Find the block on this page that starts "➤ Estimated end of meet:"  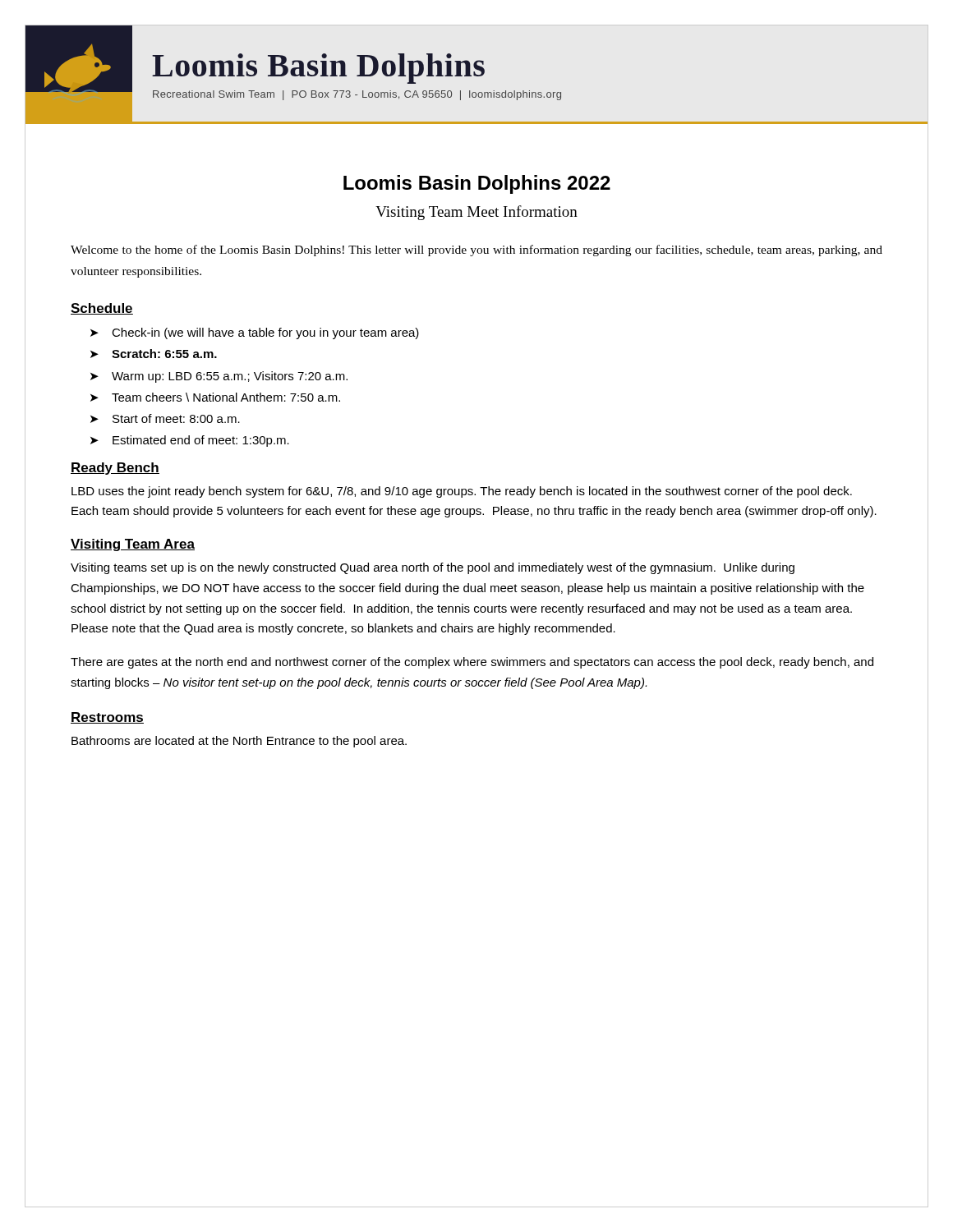[189, 441]
